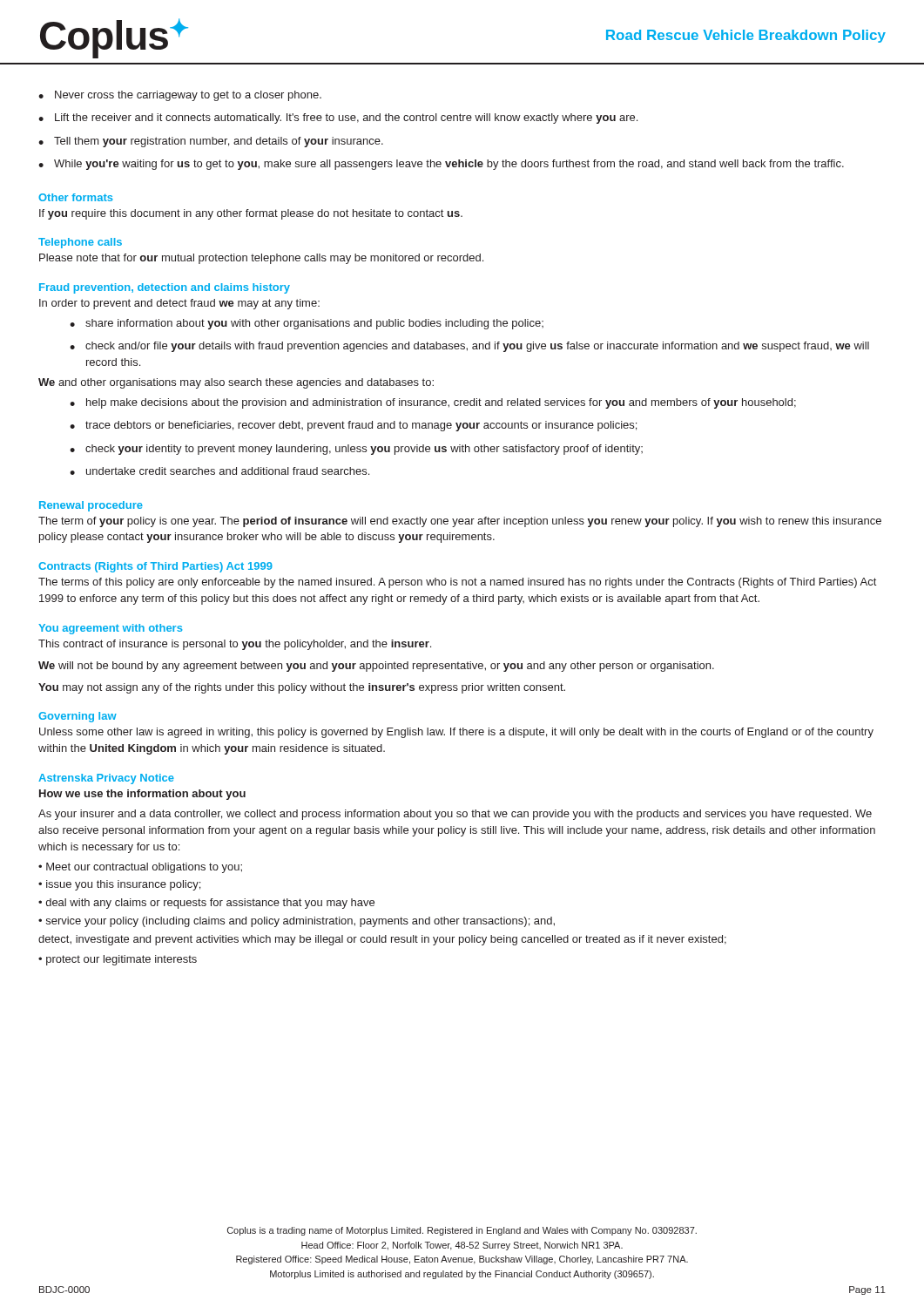Locate the text block that says "In order to prevent and detect"
Screen dimensions: 1307x924
179,303
